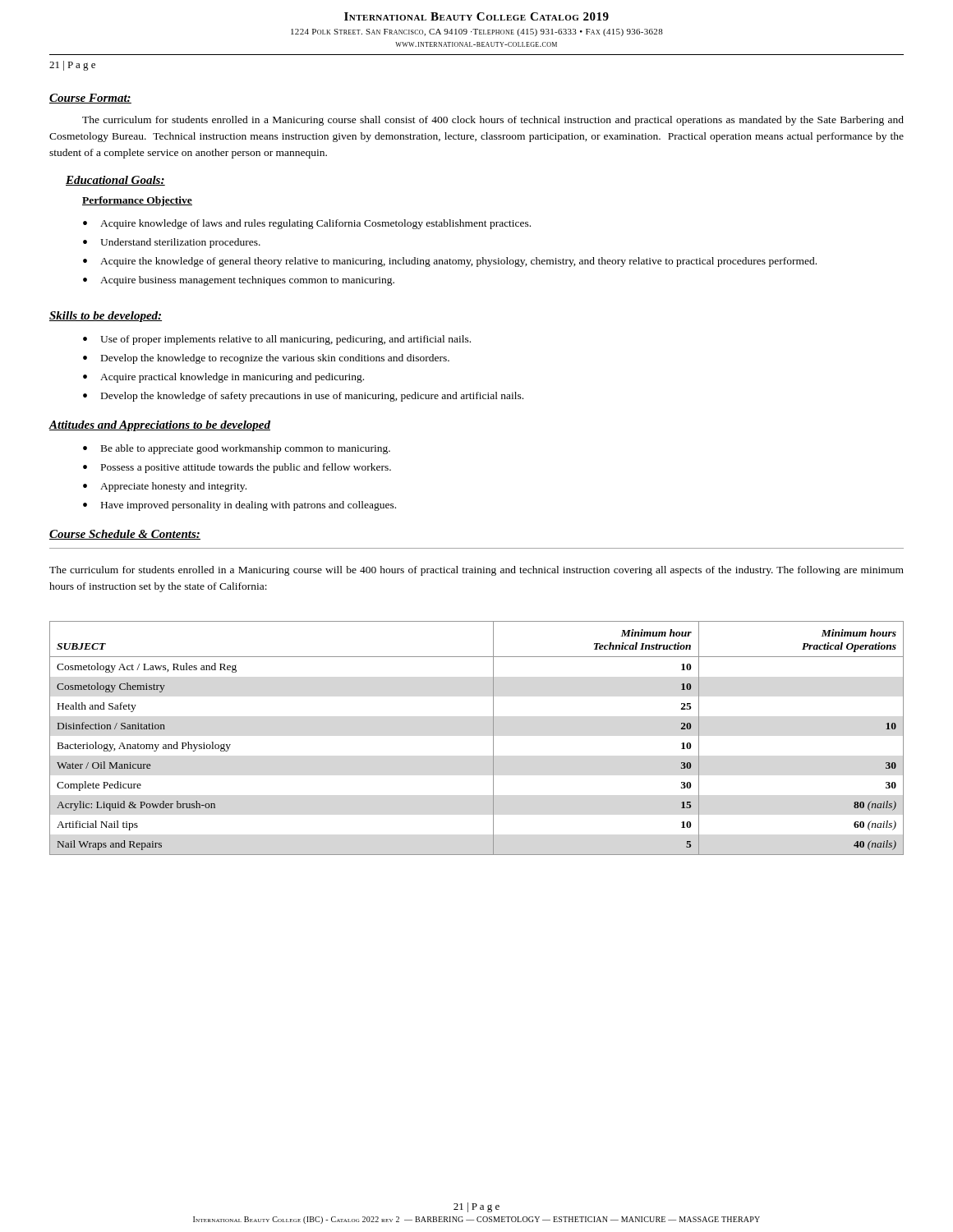953x1232 pixels.
Task: Locate the text "Performance Objective"
Action: [137, 200]
